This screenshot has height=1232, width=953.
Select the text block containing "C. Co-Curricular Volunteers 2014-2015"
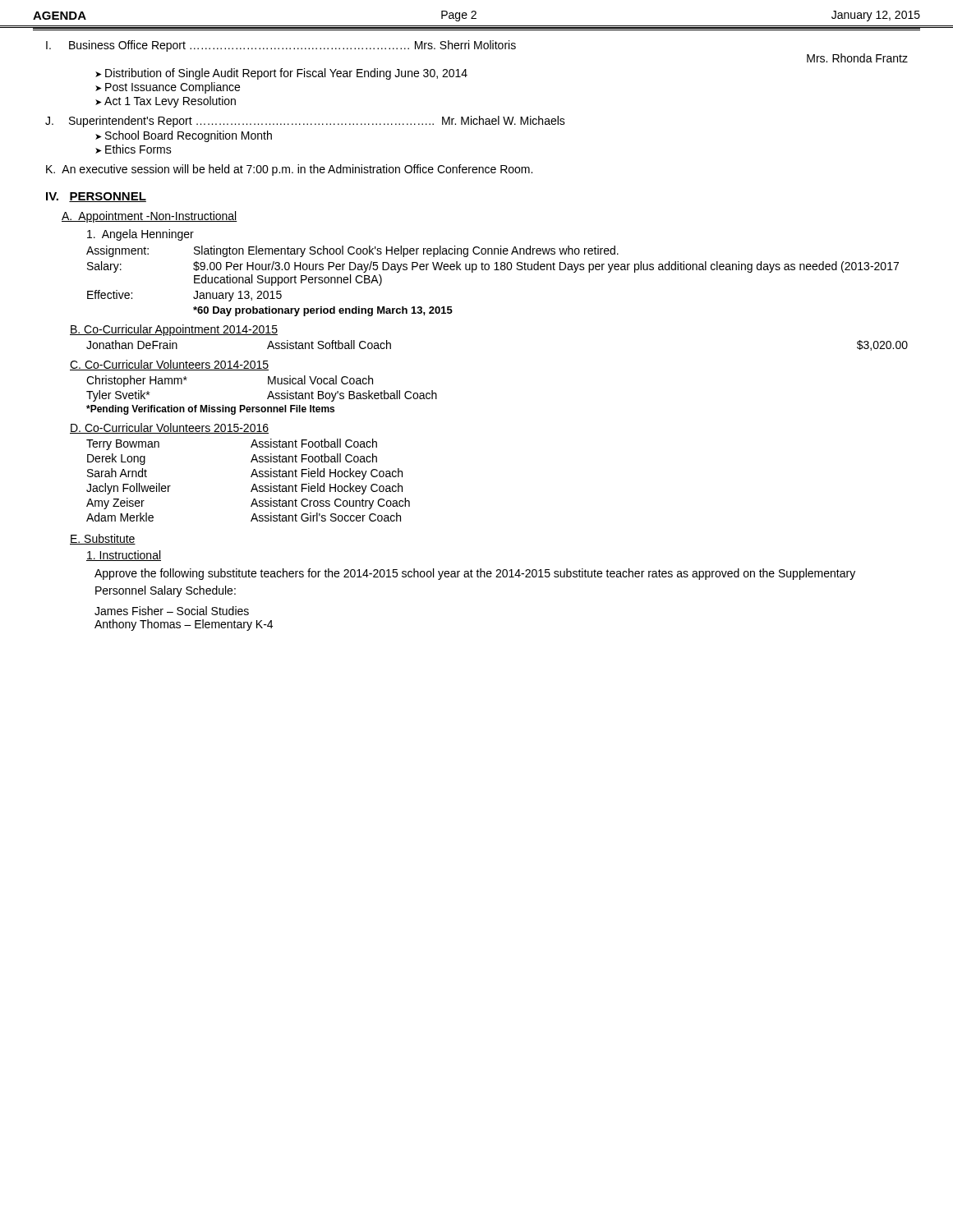coord(169,365)
